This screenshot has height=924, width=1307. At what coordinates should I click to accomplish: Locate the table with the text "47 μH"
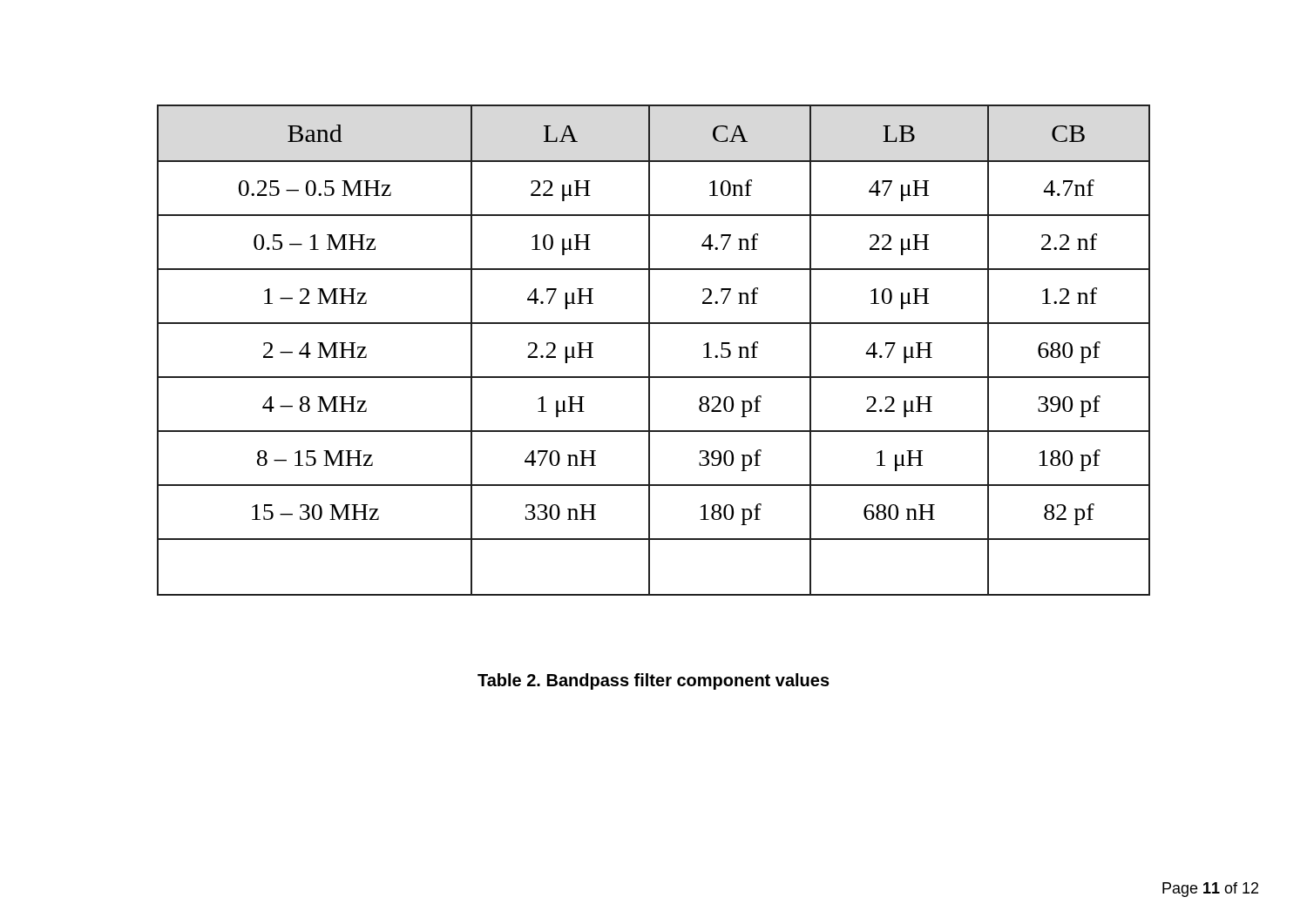coord(654,350)
